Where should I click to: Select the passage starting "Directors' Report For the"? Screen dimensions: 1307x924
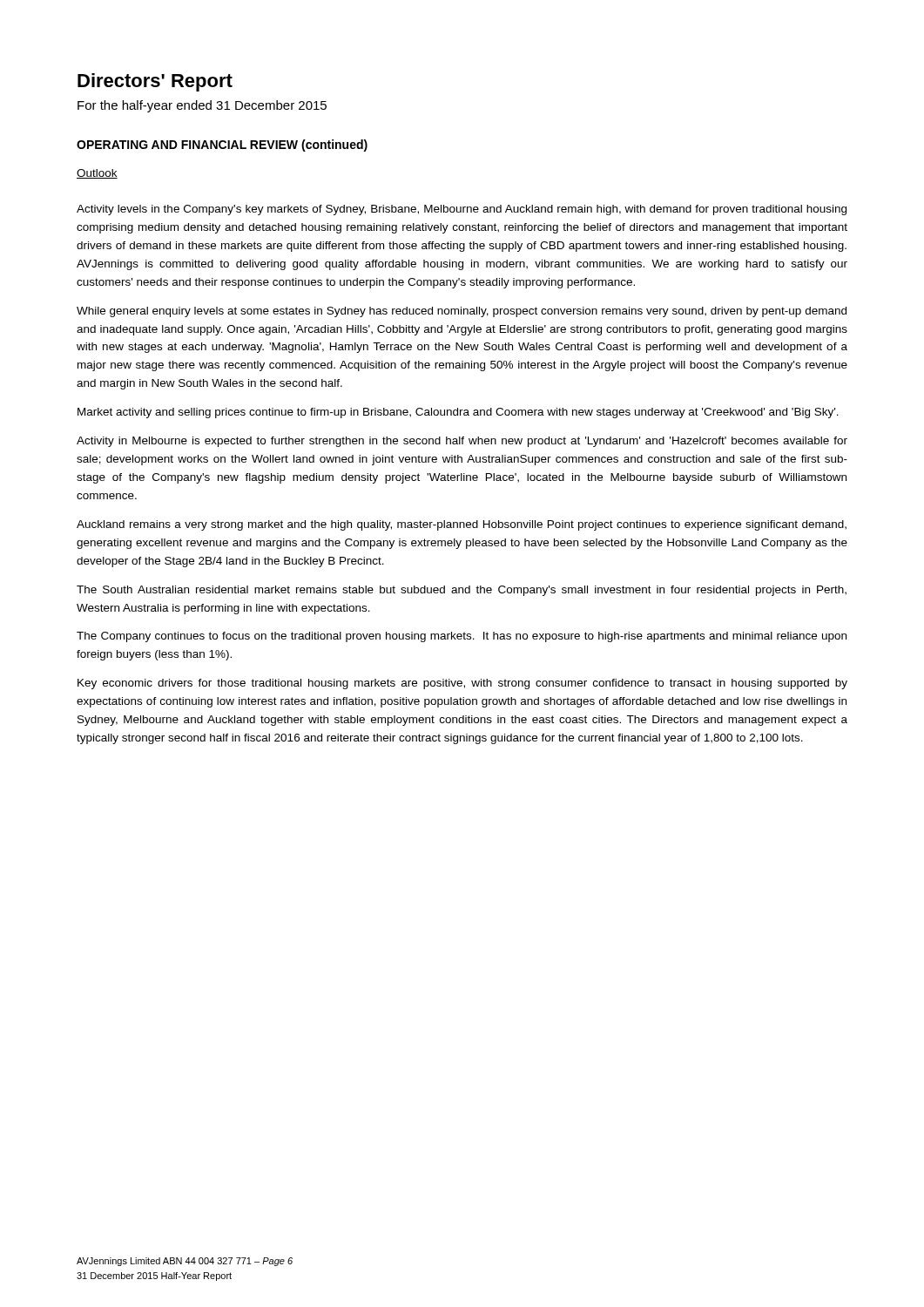202,91
